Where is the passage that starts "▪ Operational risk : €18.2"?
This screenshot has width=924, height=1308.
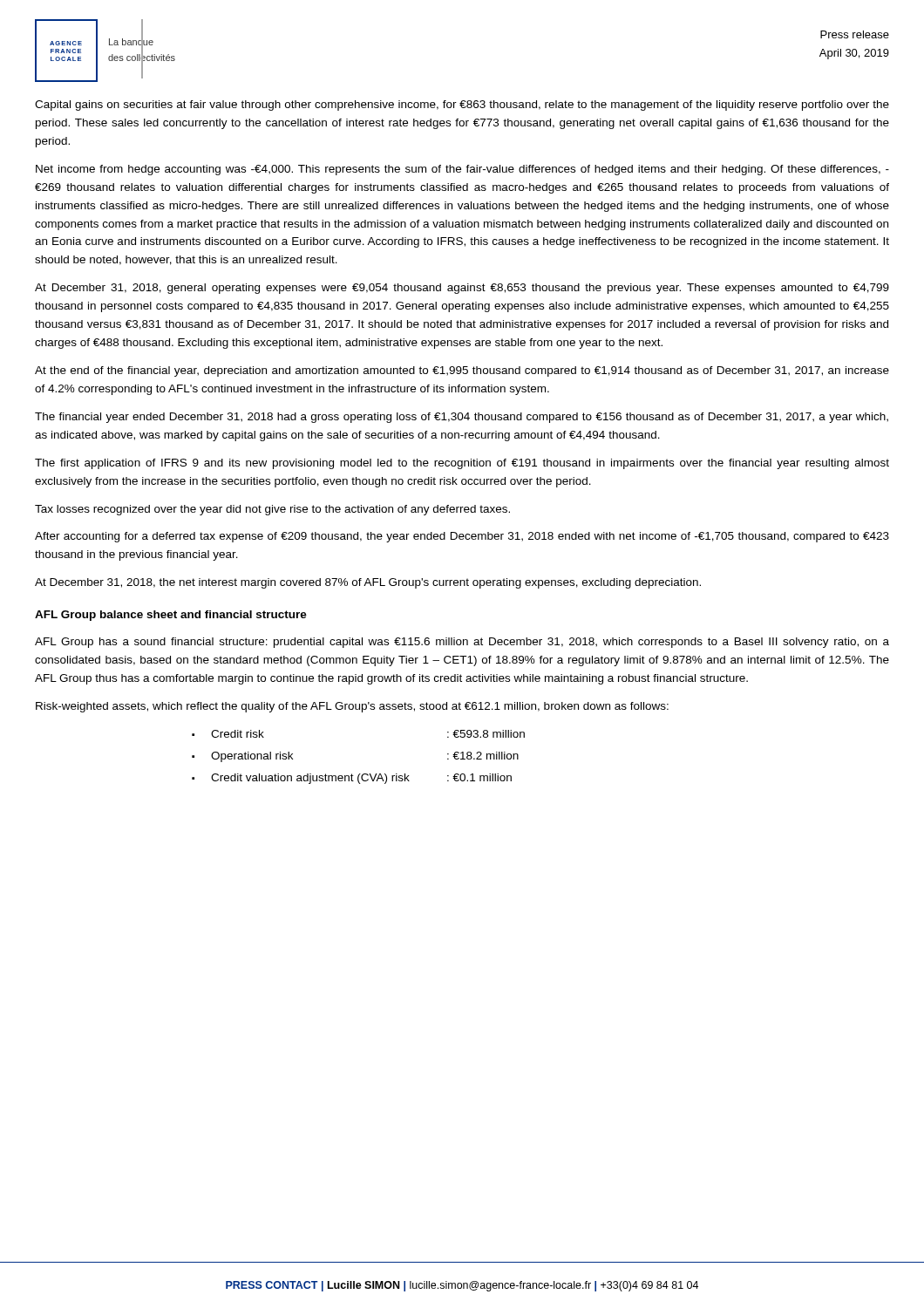(x=251, y=758)
